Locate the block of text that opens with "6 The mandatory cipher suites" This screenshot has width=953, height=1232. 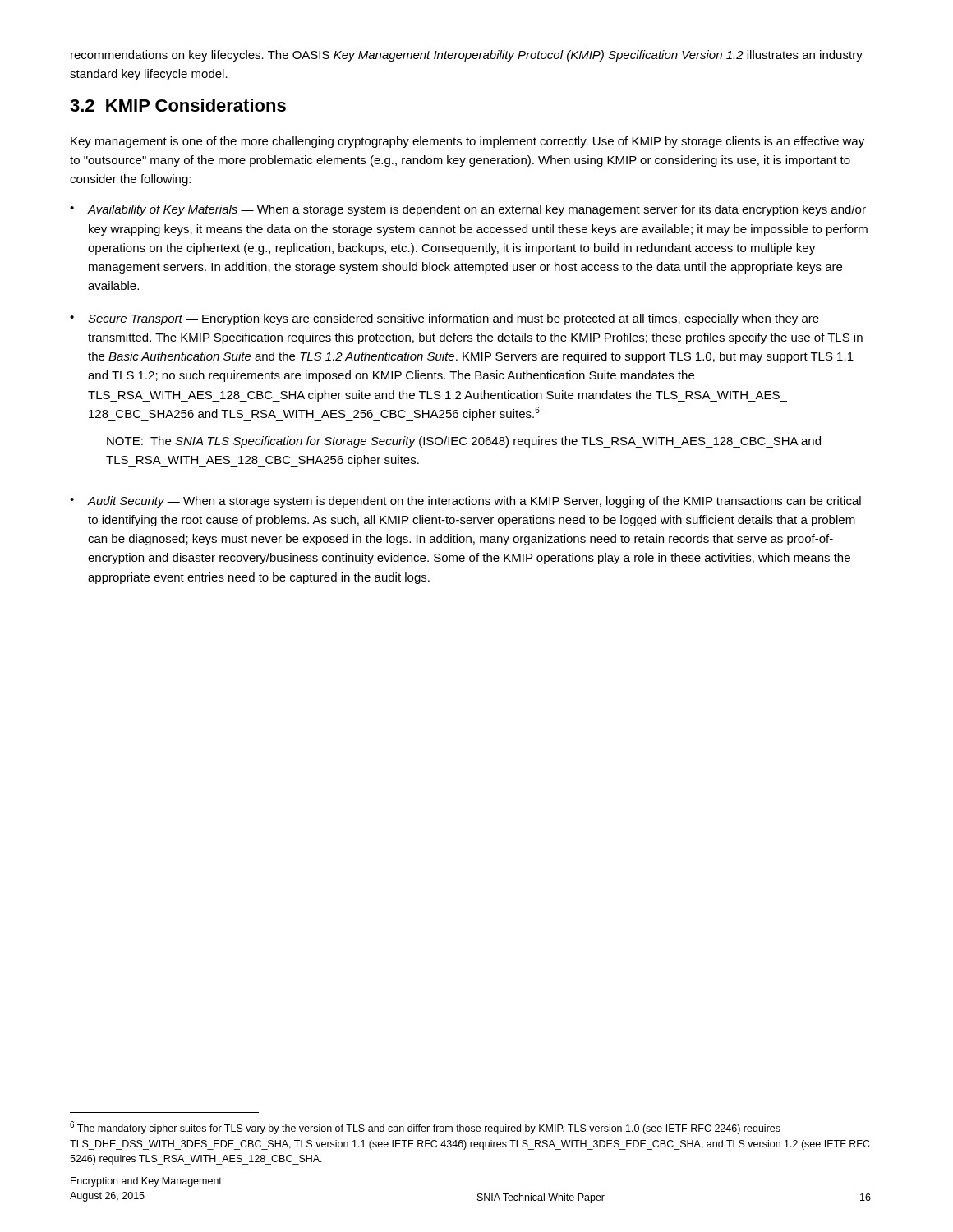click(x=470, y=1143)
